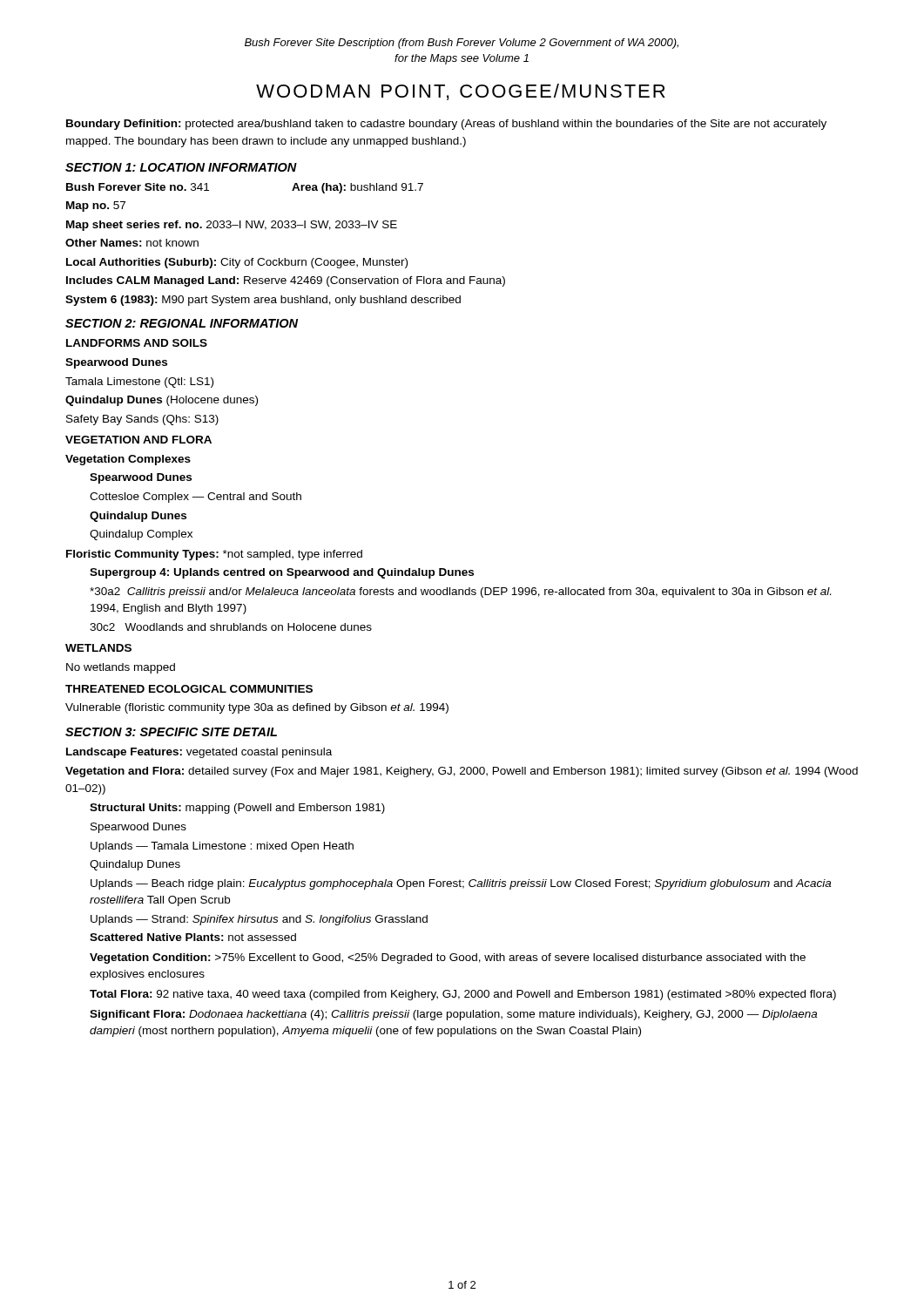This screenshot has width=924, height=1307.
Task: Select the text block that says "Cottesloe Complex —"
Action: pyautogui.click(x=196, y=496)
